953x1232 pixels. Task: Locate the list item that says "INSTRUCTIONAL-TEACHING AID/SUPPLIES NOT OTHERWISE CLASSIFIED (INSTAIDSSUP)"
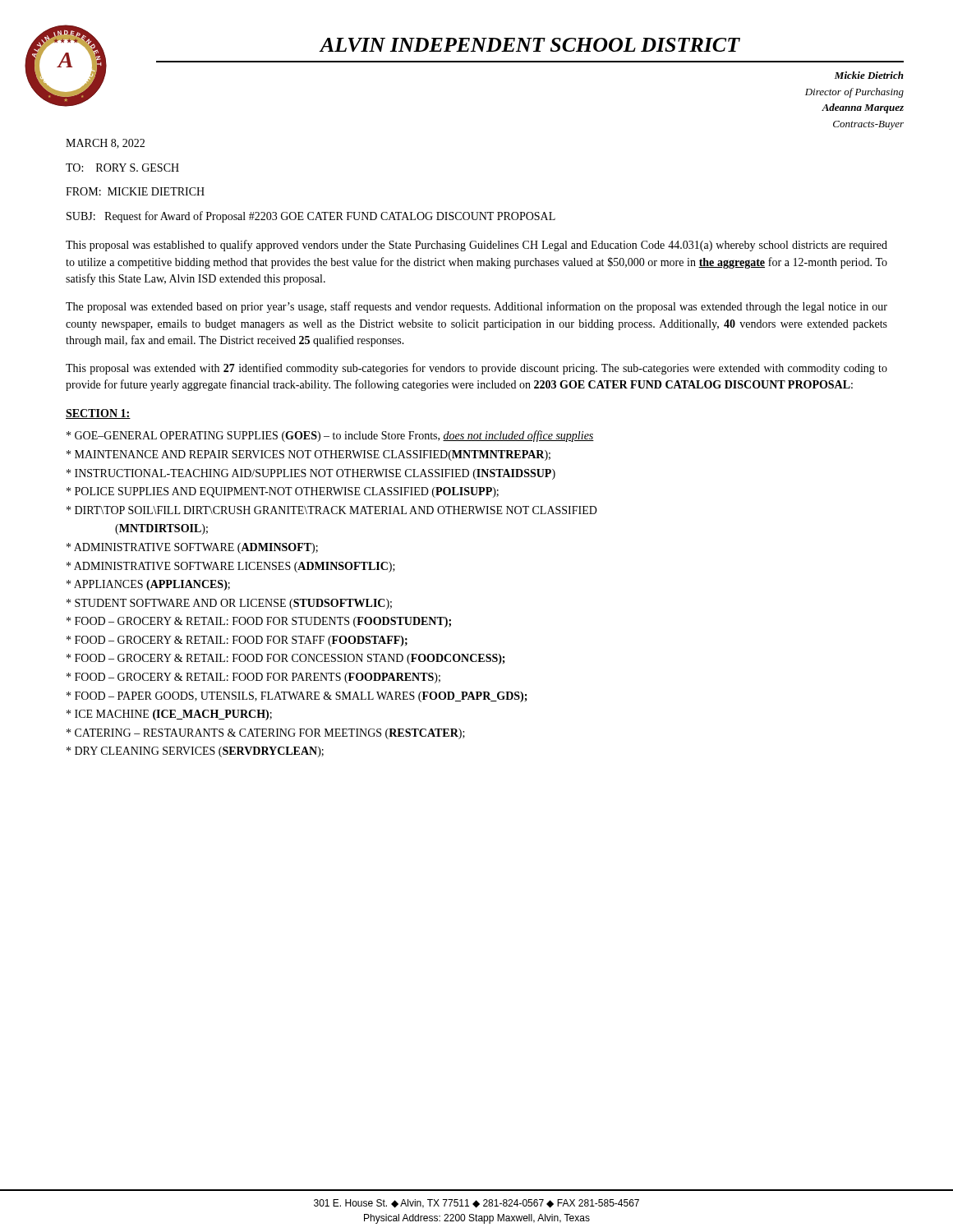tap(311, 473)
